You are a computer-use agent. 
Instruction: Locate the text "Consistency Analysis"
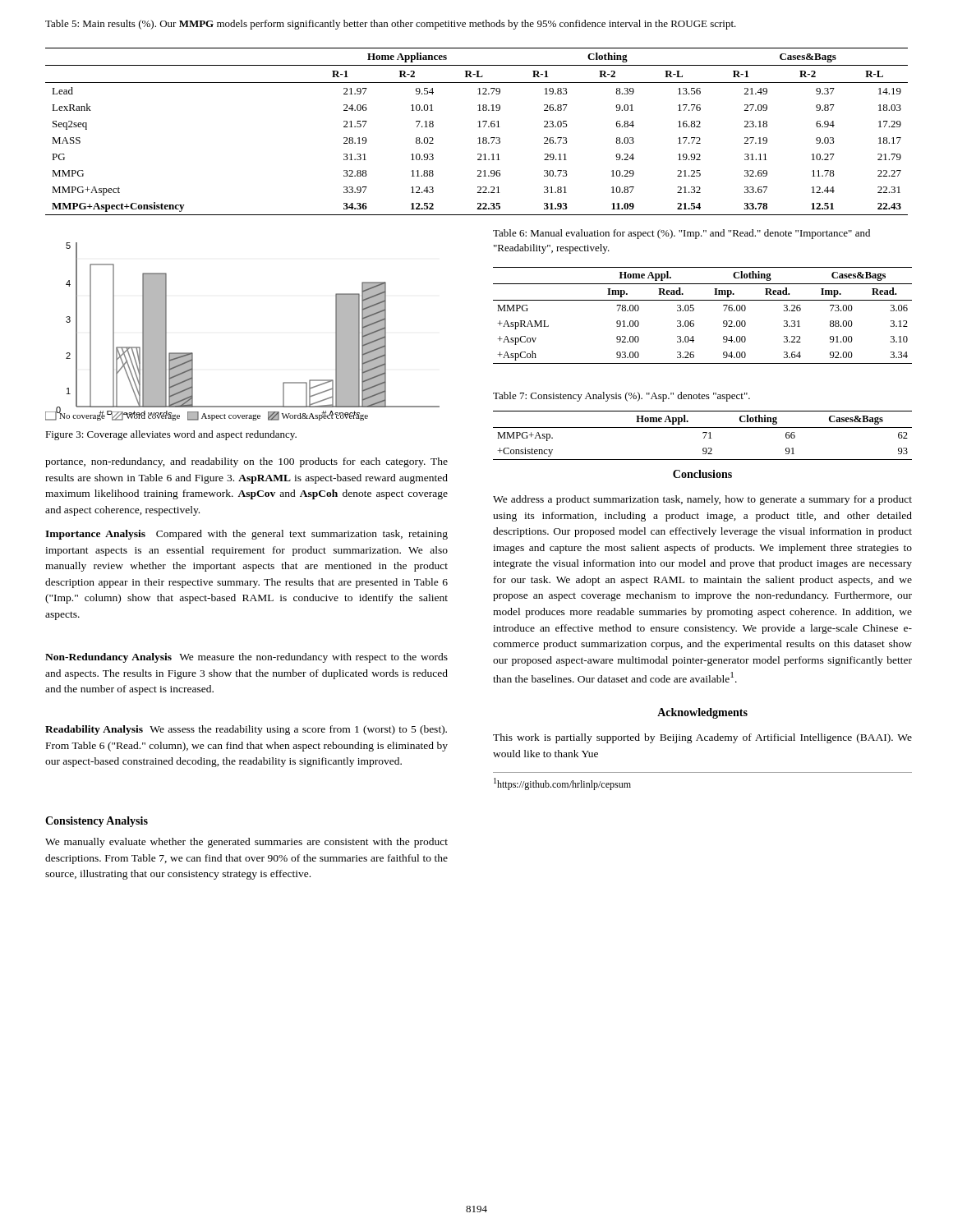click(x=96, y=821)
